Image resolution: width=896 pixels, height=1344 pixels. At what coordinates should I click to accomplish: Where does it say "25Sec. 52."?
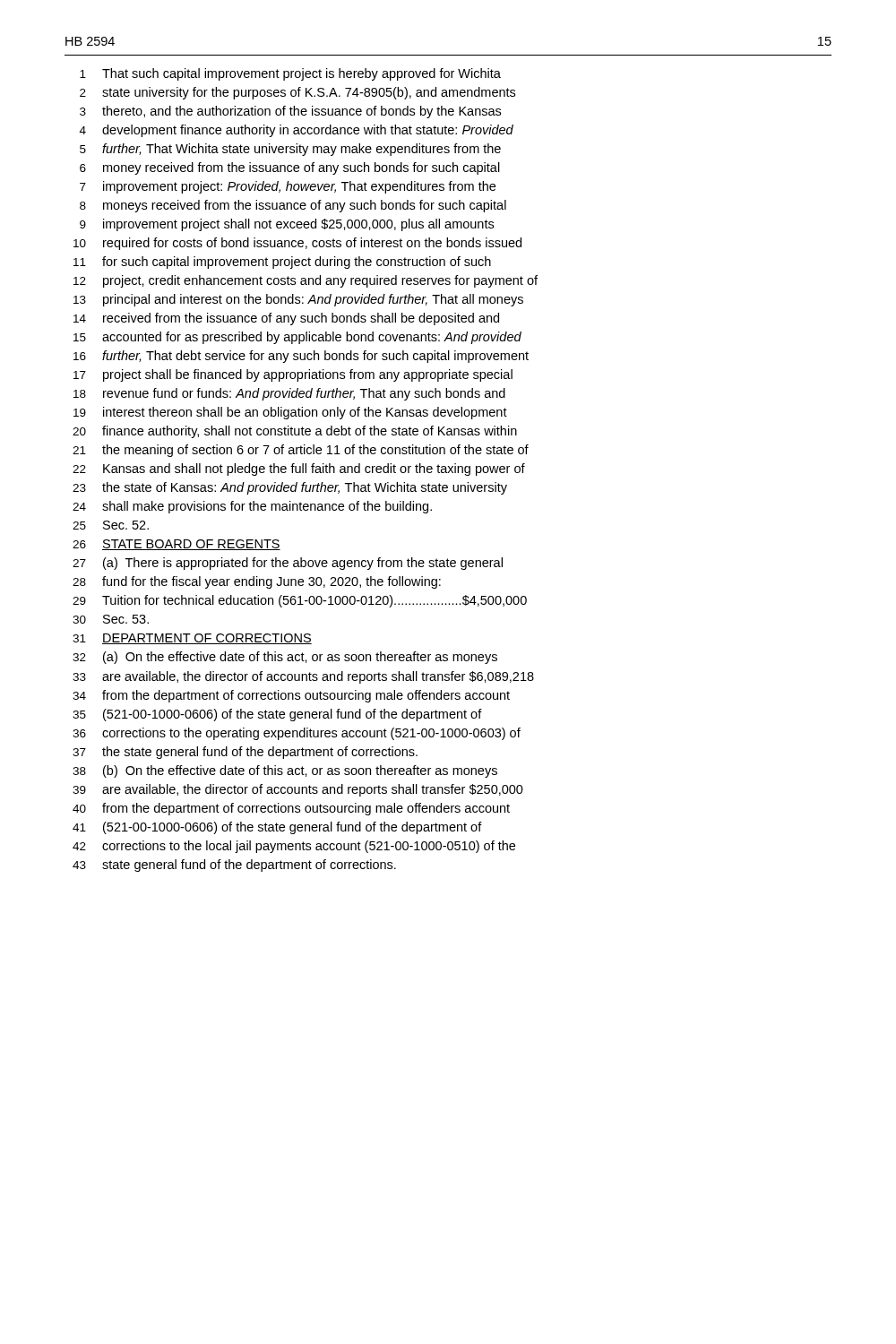pyautogui.click(x=111, y=525)
